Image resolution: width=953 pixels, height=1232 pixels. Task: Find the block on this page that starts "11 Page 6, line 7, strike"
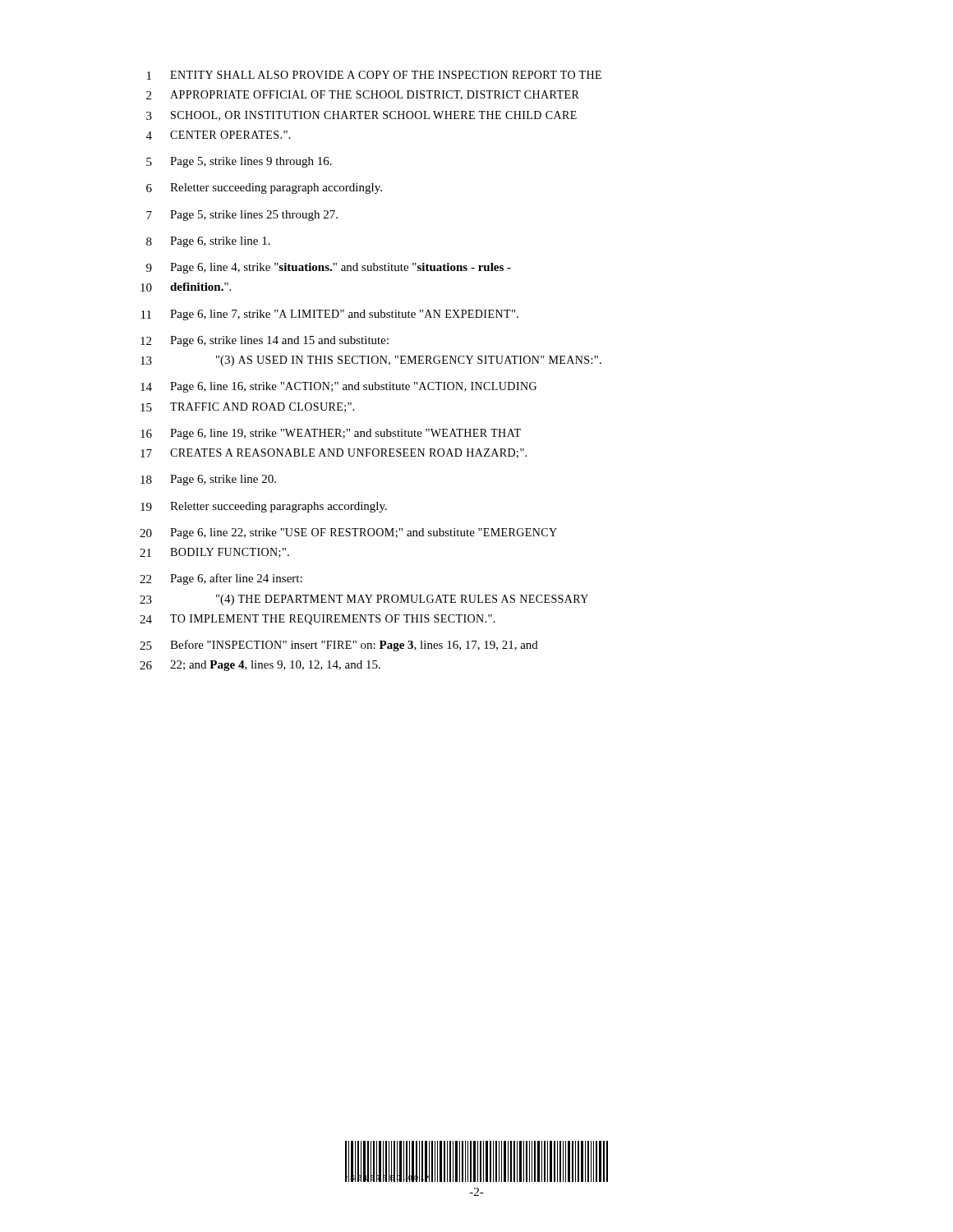coord(456,314)
